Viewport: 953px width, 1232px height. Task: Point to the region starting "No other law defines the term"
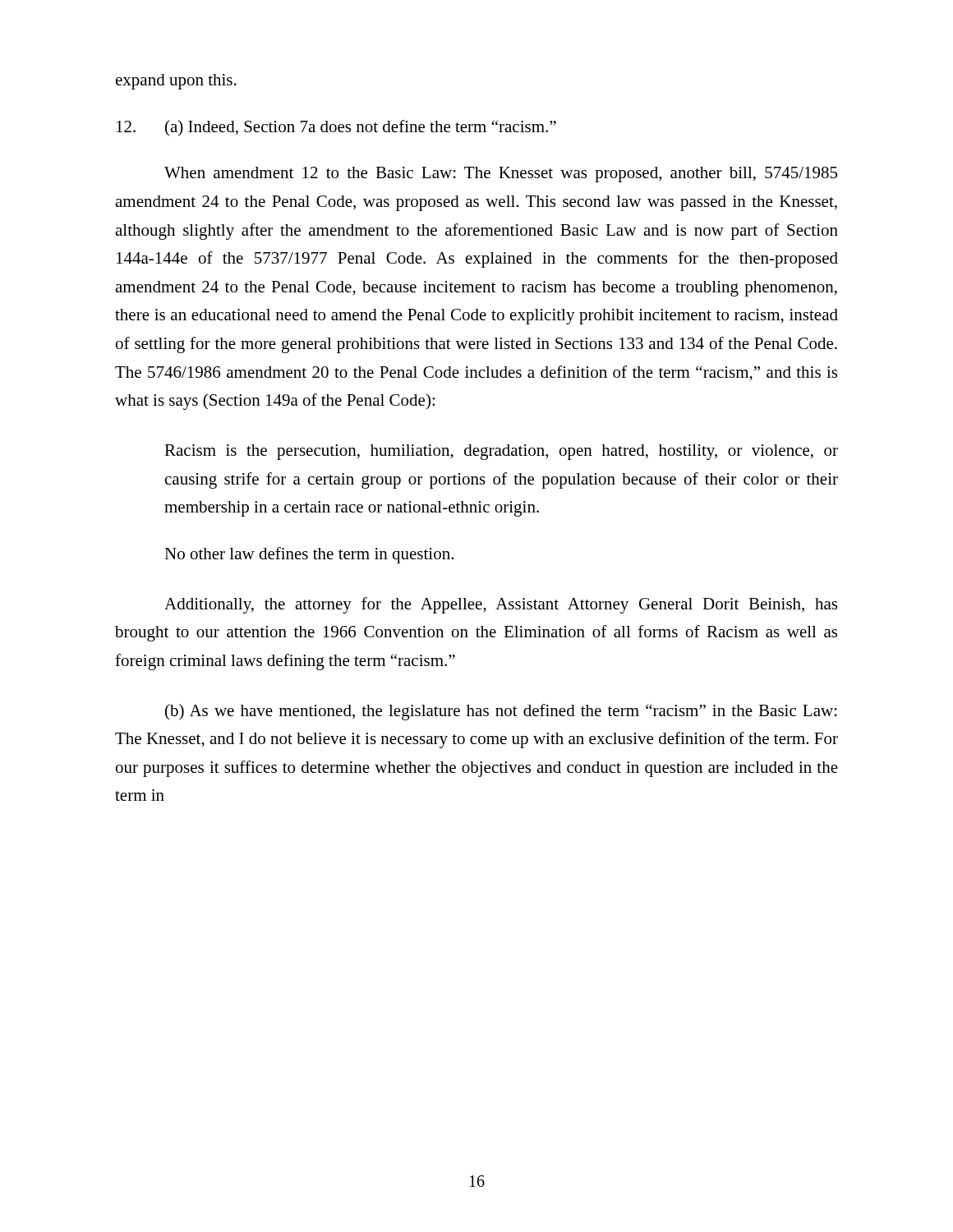click(309, 554)
